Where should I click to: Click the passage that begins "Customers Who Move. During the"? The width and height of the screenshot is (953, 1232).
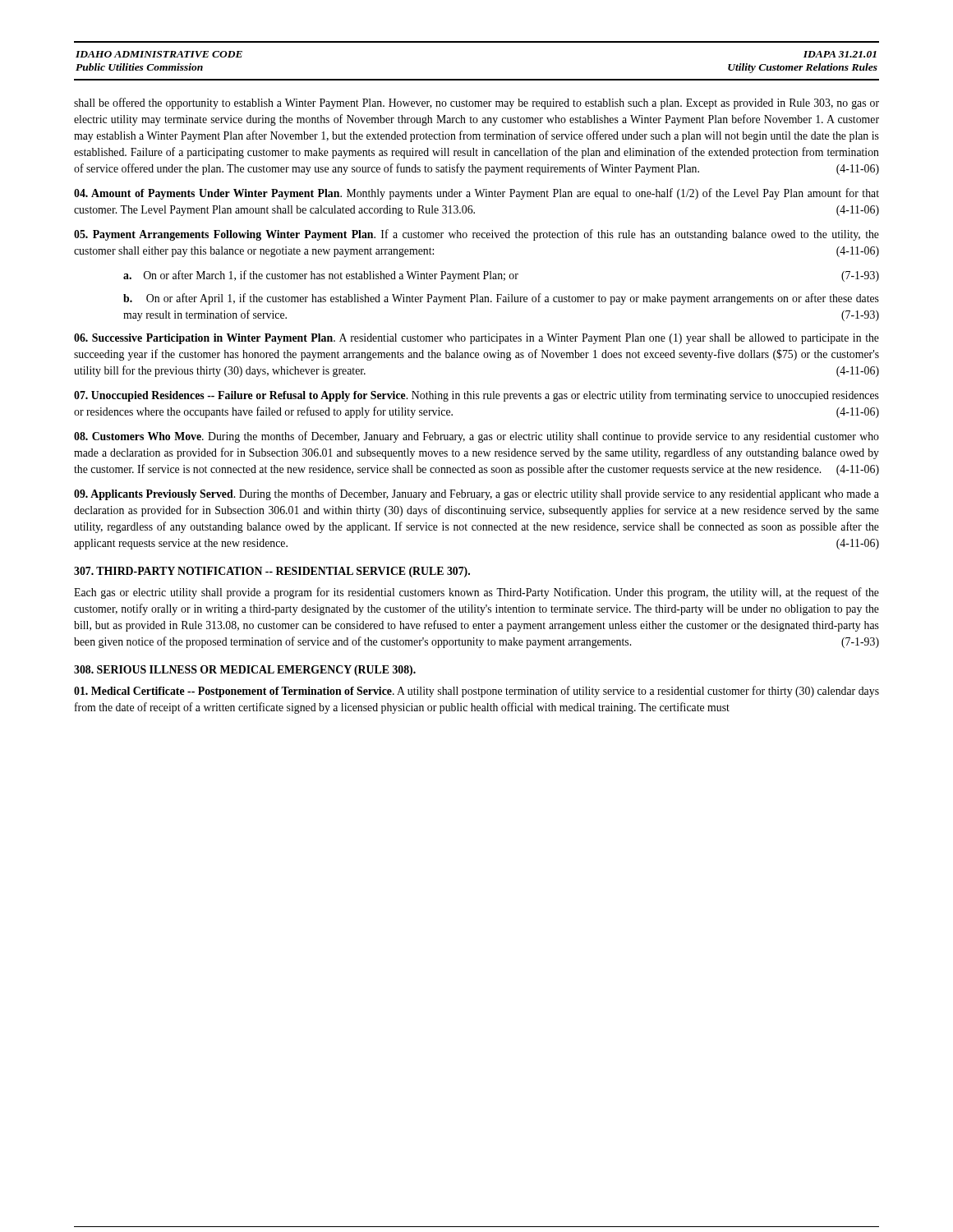point(476,454)
